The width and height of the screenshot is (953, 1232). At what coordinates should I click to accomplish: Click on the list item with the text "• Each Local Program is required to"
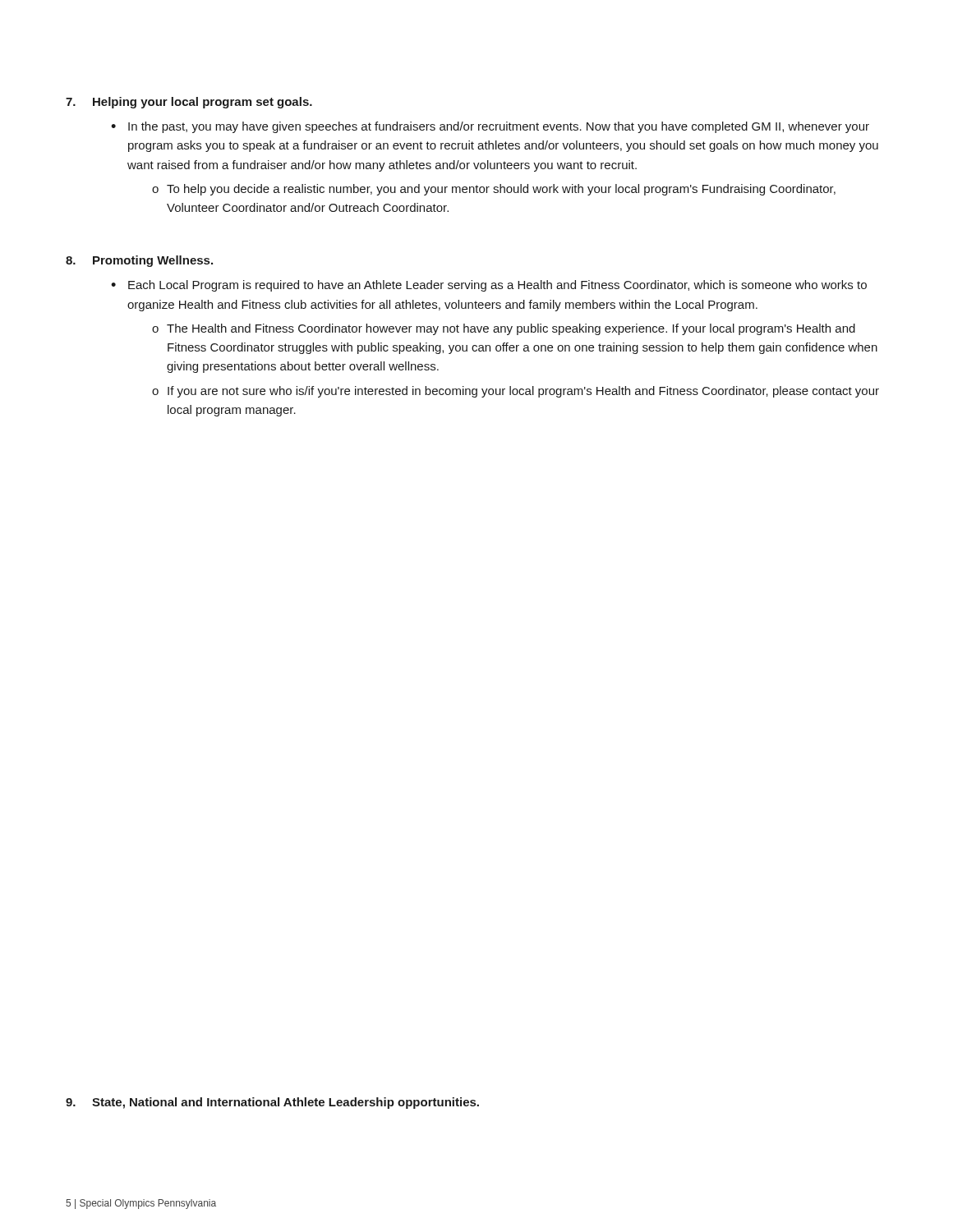coord(499,350)
